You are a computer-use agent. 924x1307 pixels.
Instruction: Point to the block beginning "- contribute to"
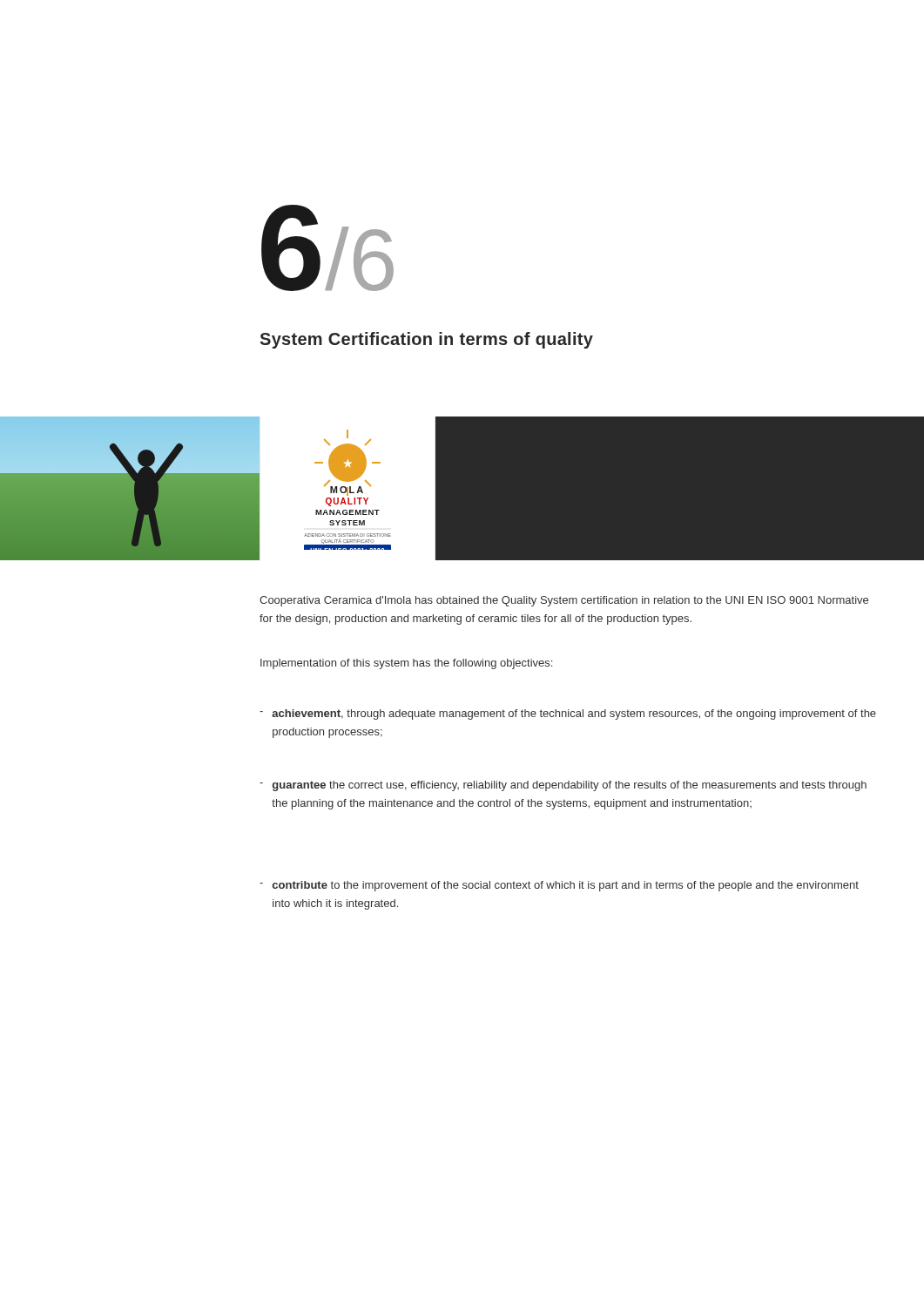coord(569,894)
